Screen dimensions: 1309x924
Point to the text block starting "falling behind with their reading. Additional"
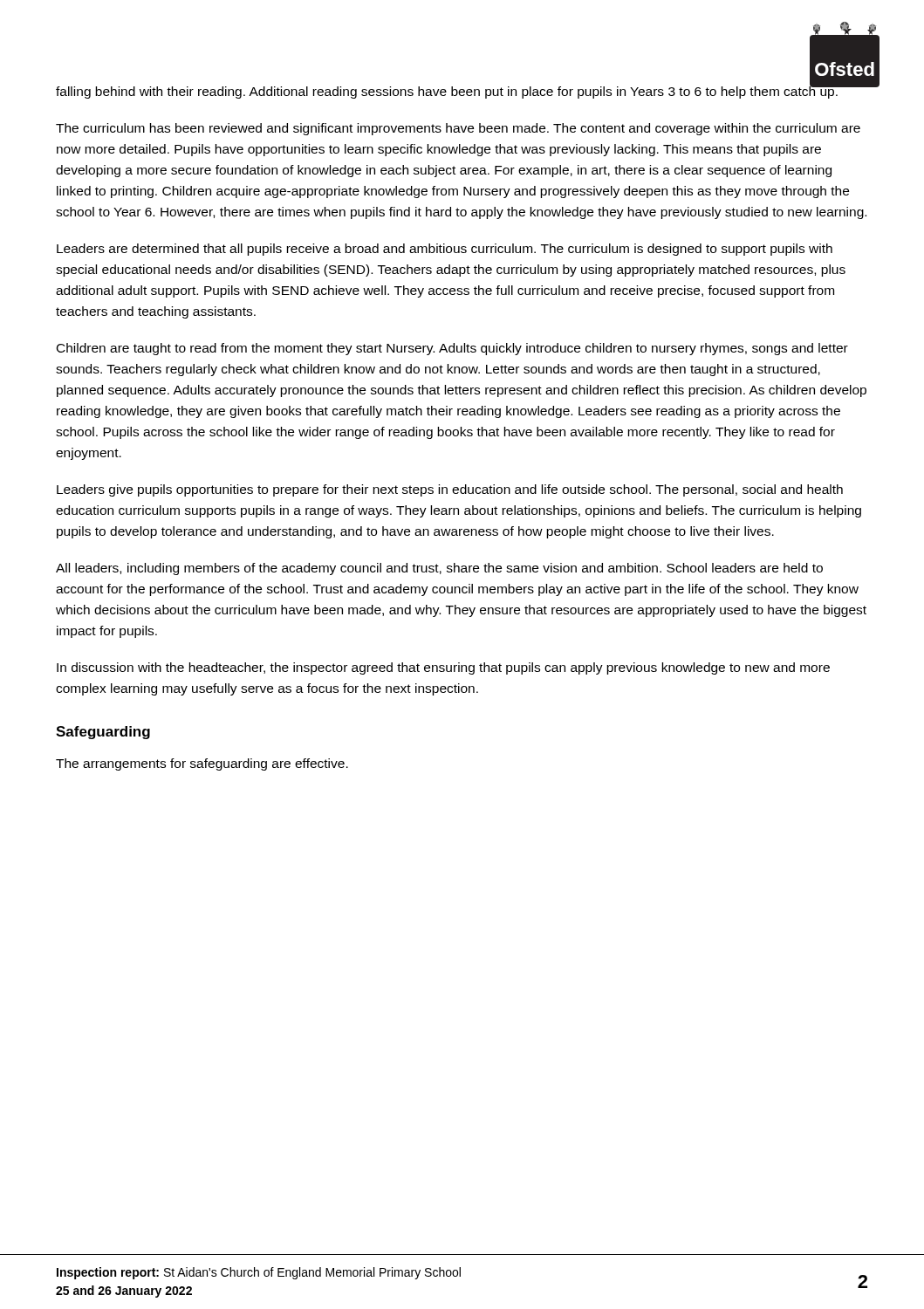(x=447, y=91)
